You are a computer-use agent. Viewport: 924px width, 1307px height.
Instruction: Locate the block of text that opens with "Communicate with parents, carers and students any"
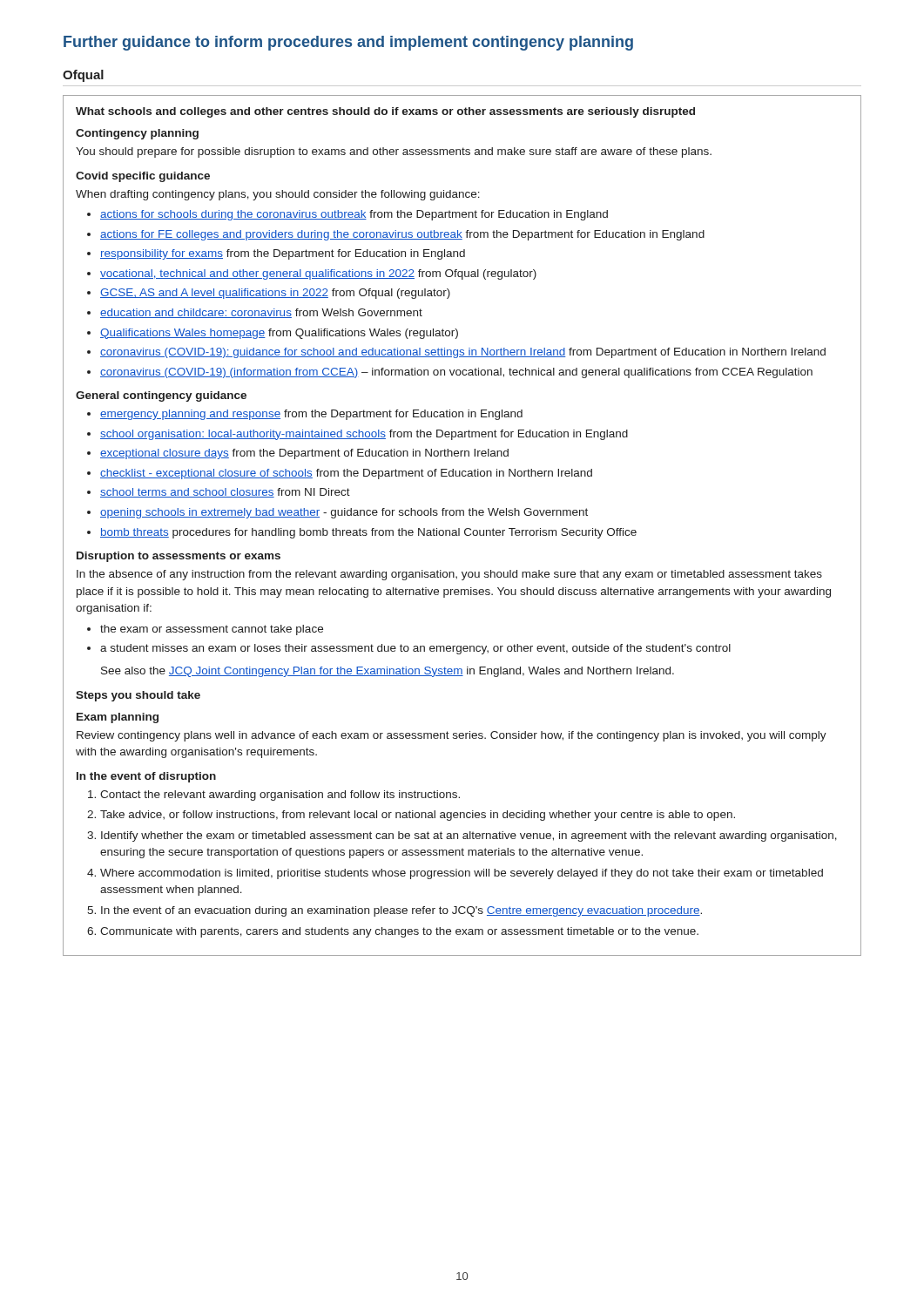pyautogui.click(x=474, y=931)
